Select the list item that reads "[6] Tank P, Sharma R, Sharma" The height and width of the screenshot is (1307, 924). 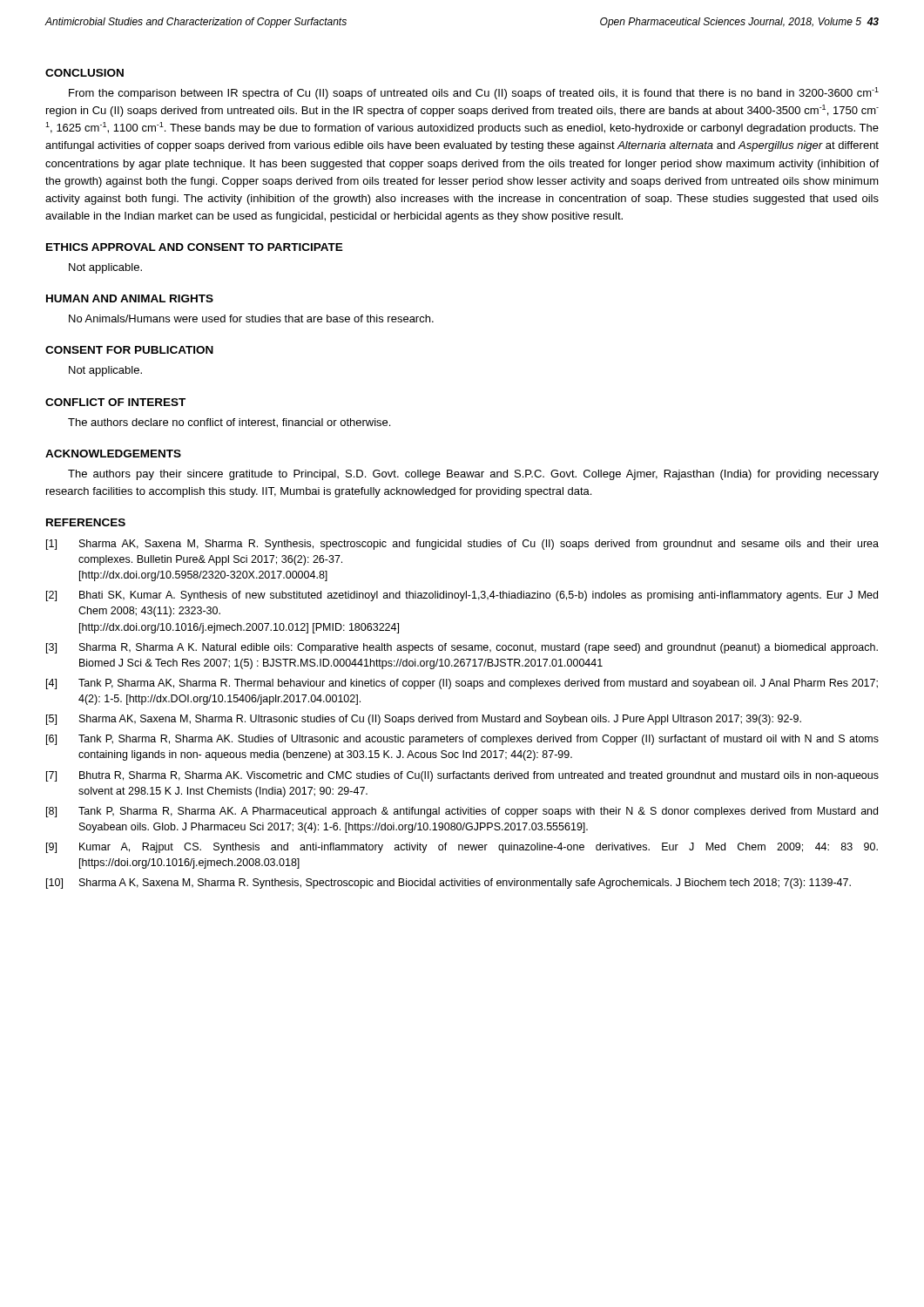(462, 747)
